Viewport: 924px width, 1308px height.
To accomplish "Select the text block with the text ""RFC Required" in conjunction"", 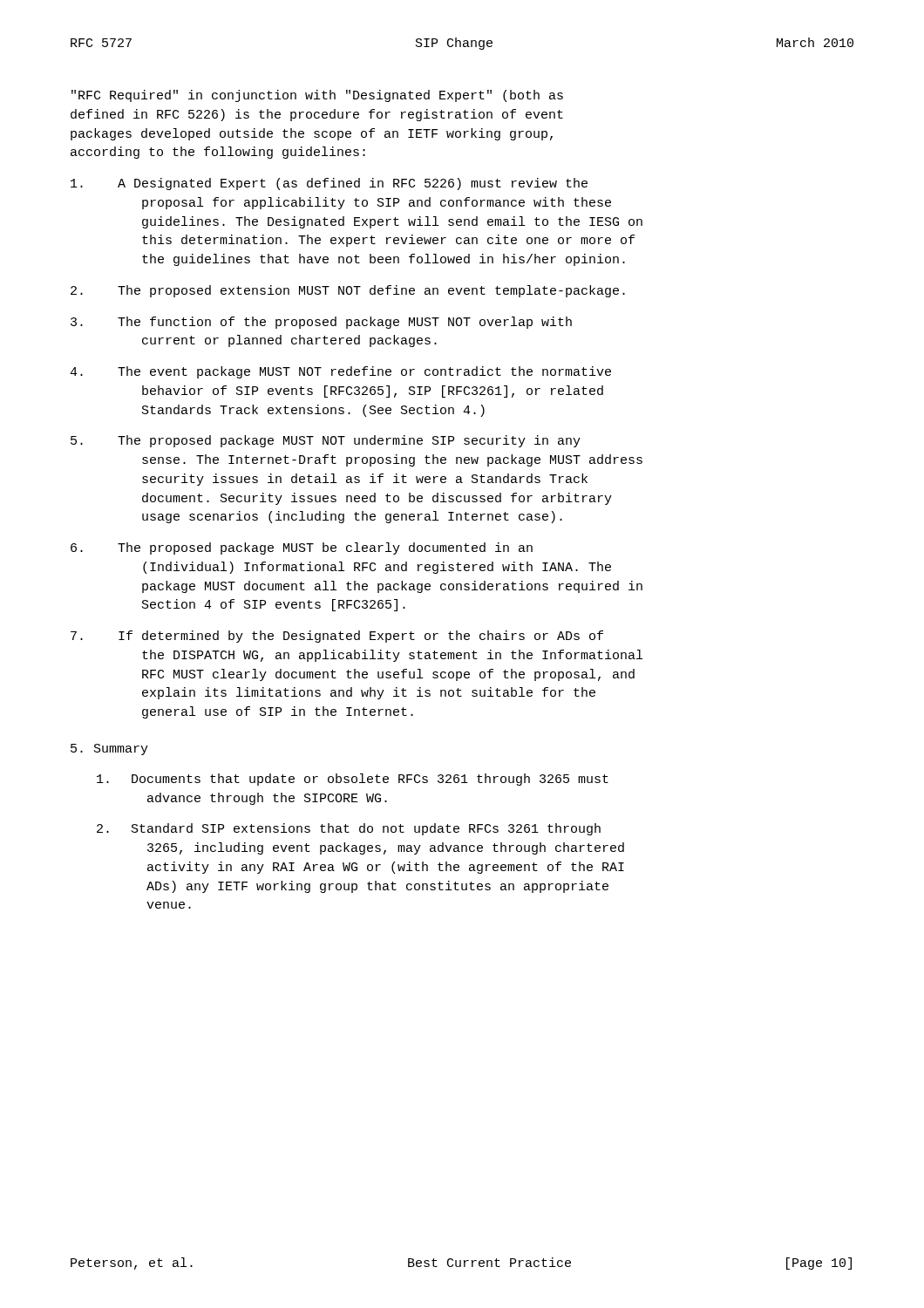I will 317,125.
